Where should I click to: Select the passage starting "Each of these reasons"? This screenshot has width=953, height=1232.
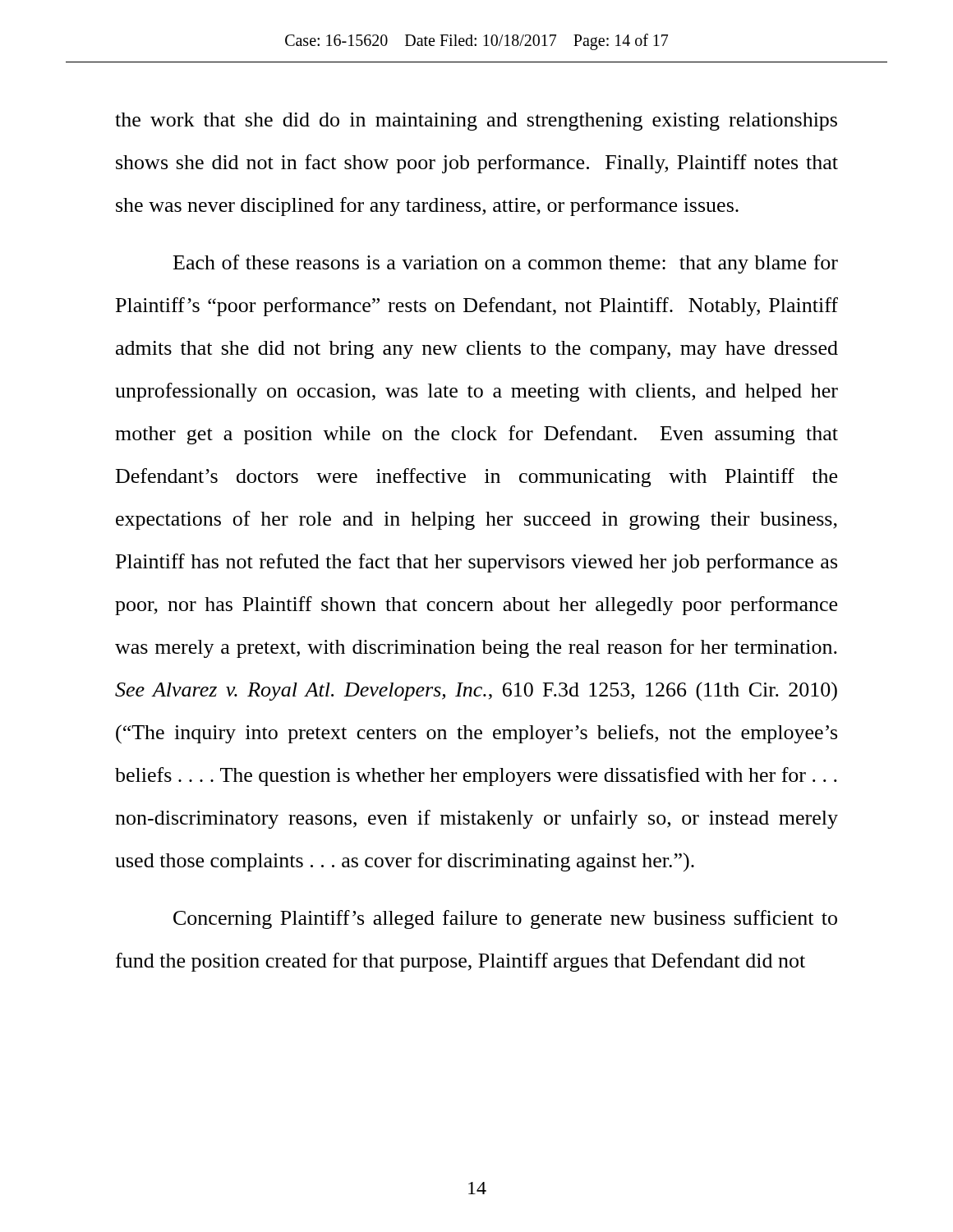click(476, 561)
